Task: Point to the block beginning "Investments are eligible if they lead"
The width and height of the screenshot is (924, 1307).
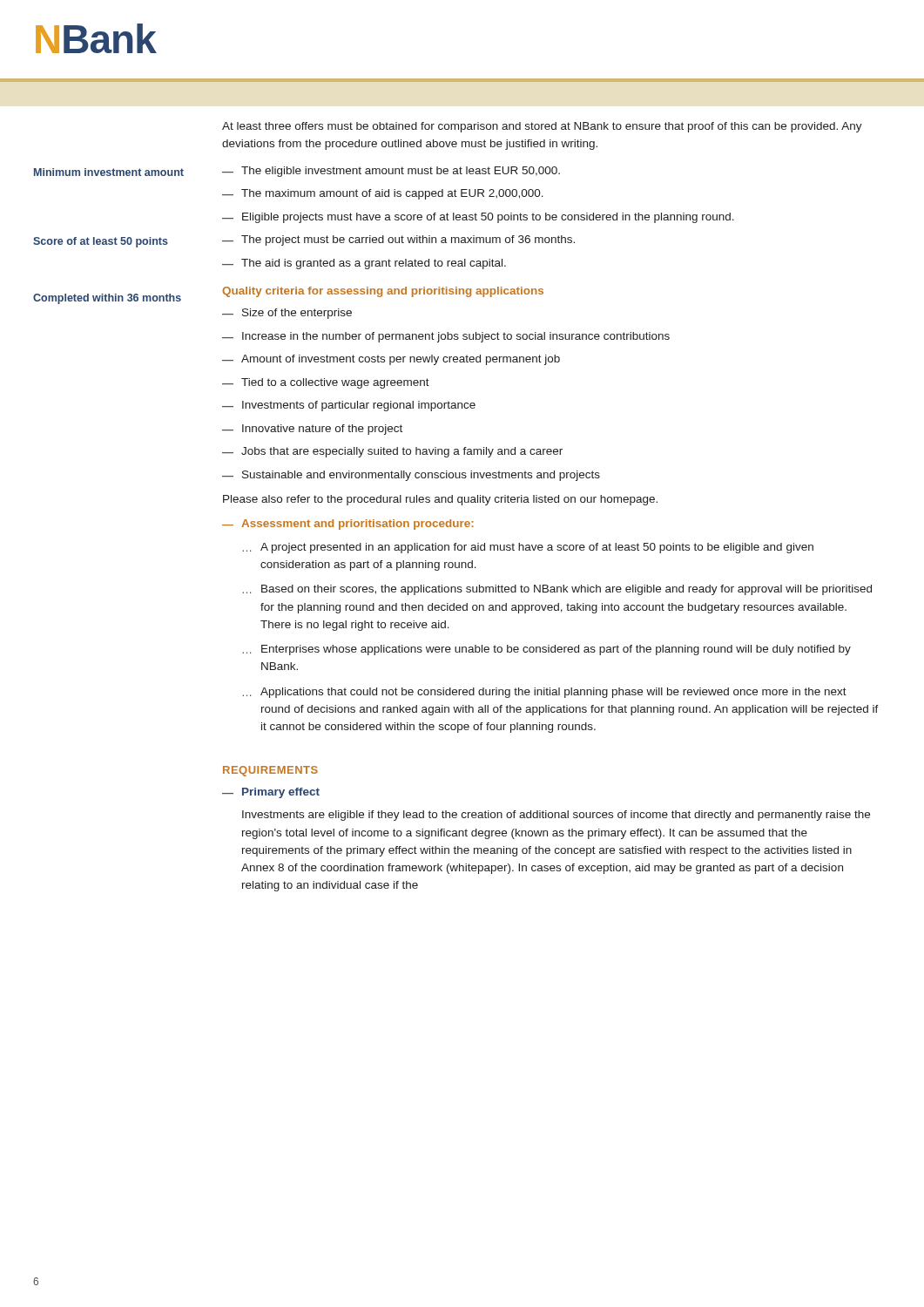Action: click(556, 850)
